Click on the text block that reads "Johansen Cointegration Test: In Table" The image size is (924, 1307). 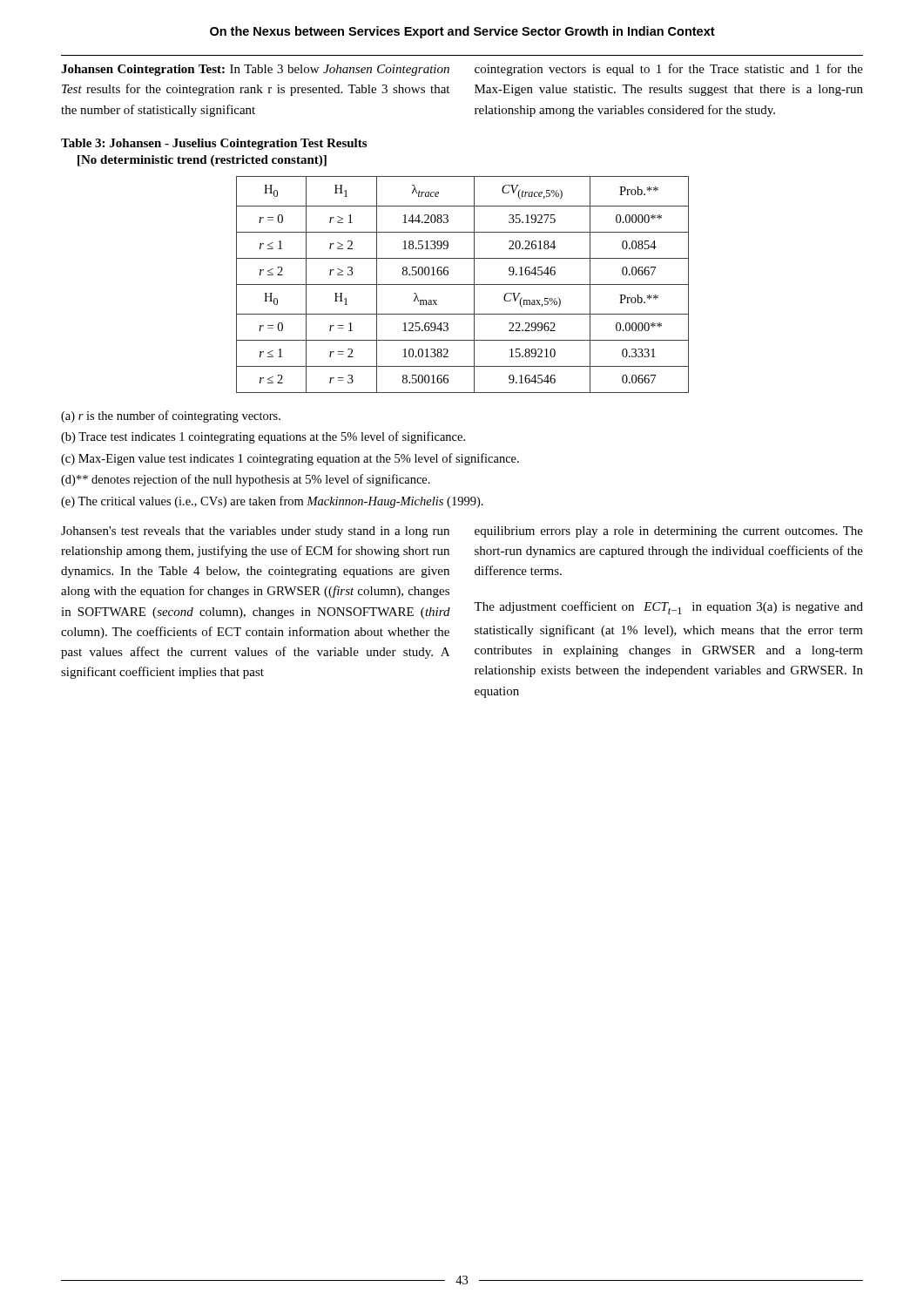click(255, 89)
